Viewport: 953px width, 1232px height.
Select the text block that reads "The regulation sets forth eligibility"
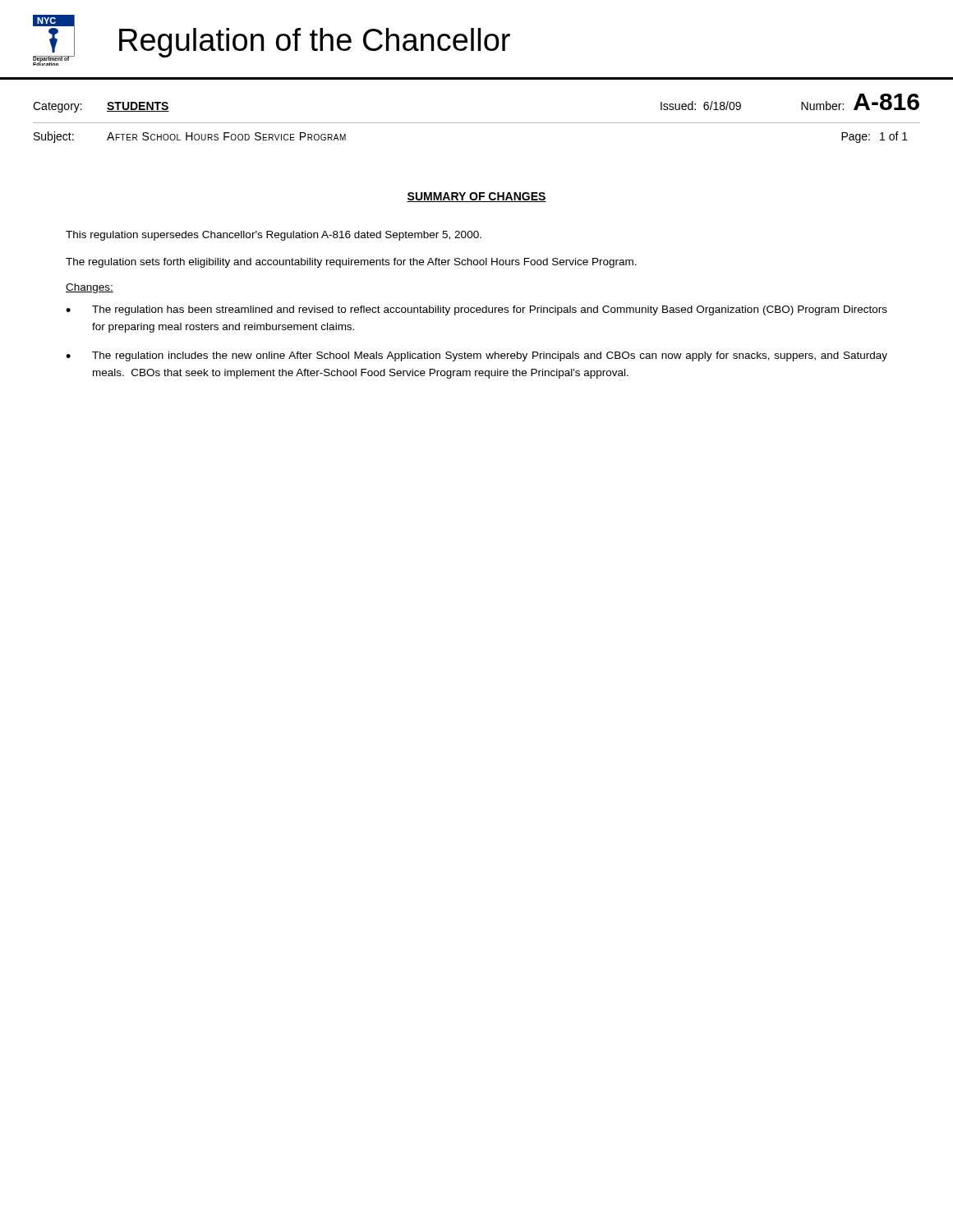click(x=351, y=262)
